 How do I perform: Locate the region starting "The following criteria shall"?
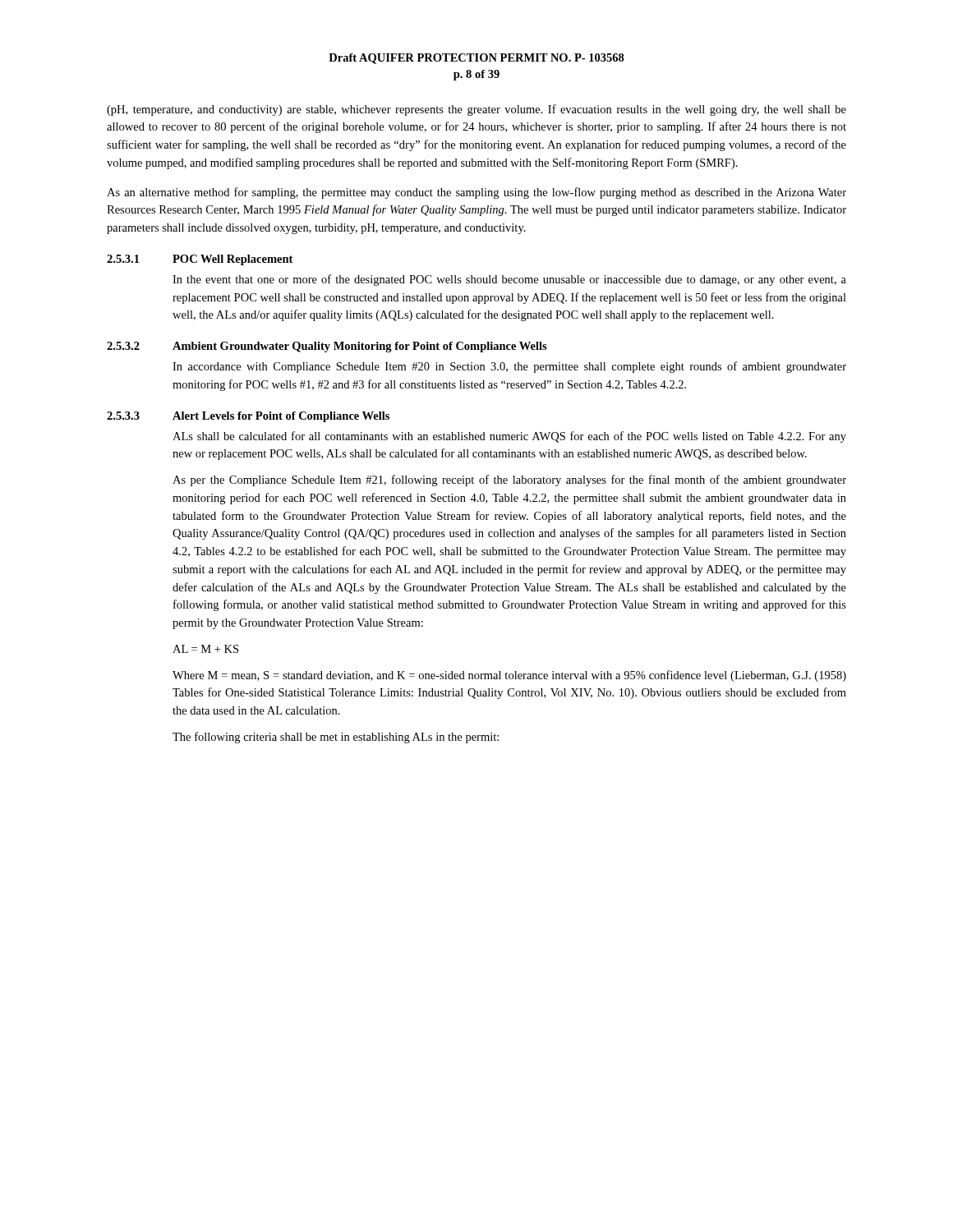(x=336, y=737)
